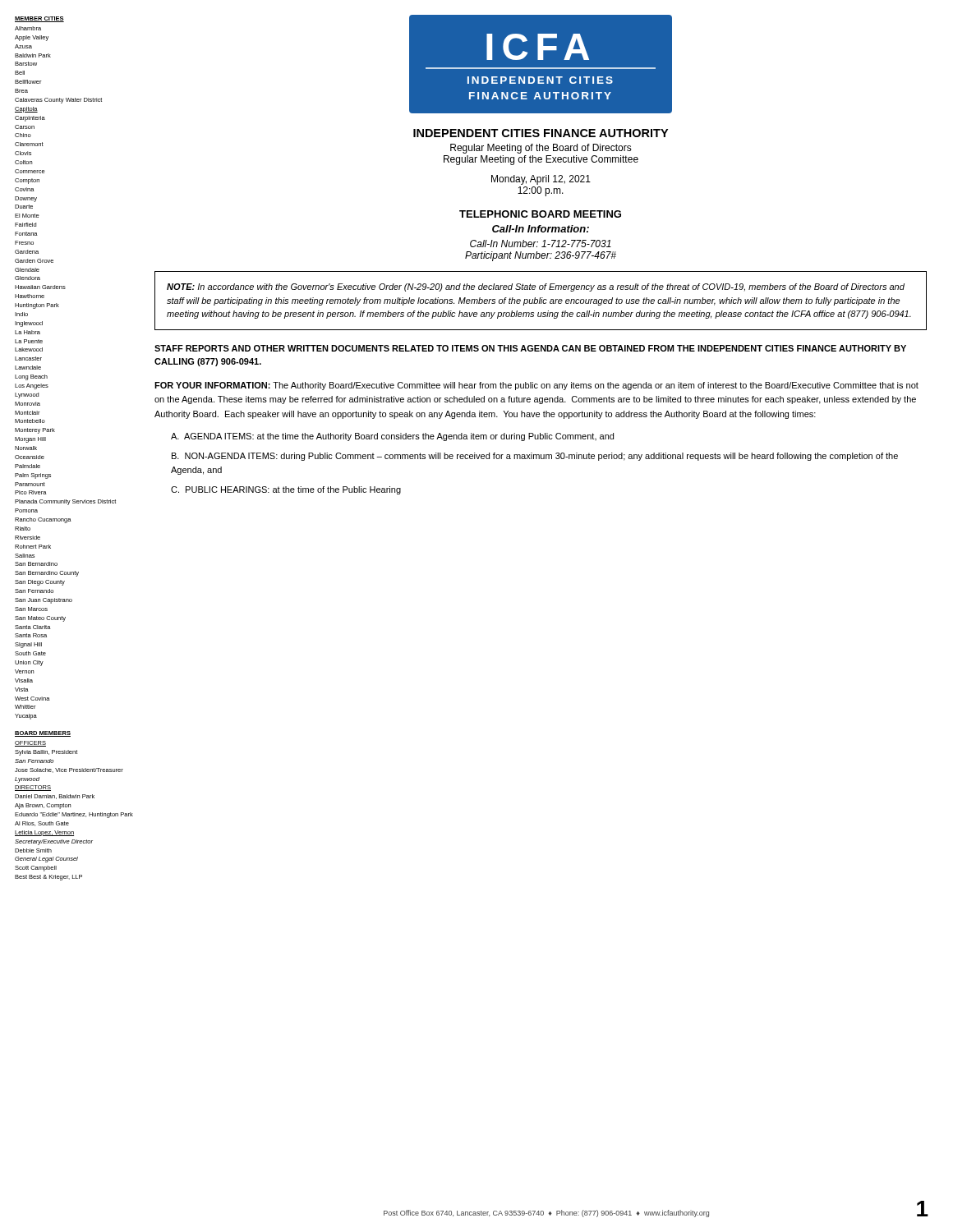Find the block starting "A. AGENDA ITEMS: at the time the"
953x1232 pixels.
(393, 436)
